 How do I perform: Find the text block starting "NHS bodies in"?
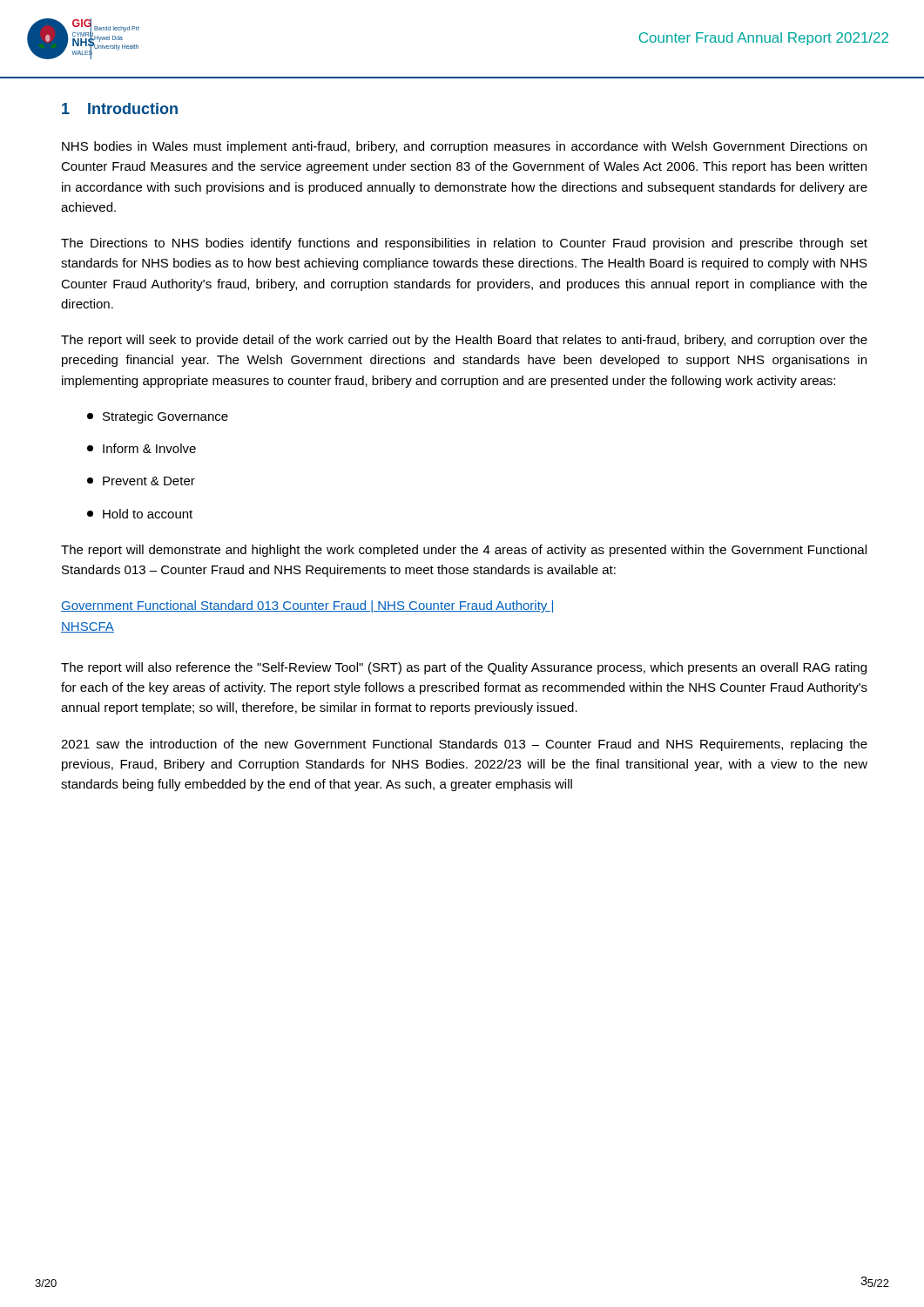tap(464, 176)
